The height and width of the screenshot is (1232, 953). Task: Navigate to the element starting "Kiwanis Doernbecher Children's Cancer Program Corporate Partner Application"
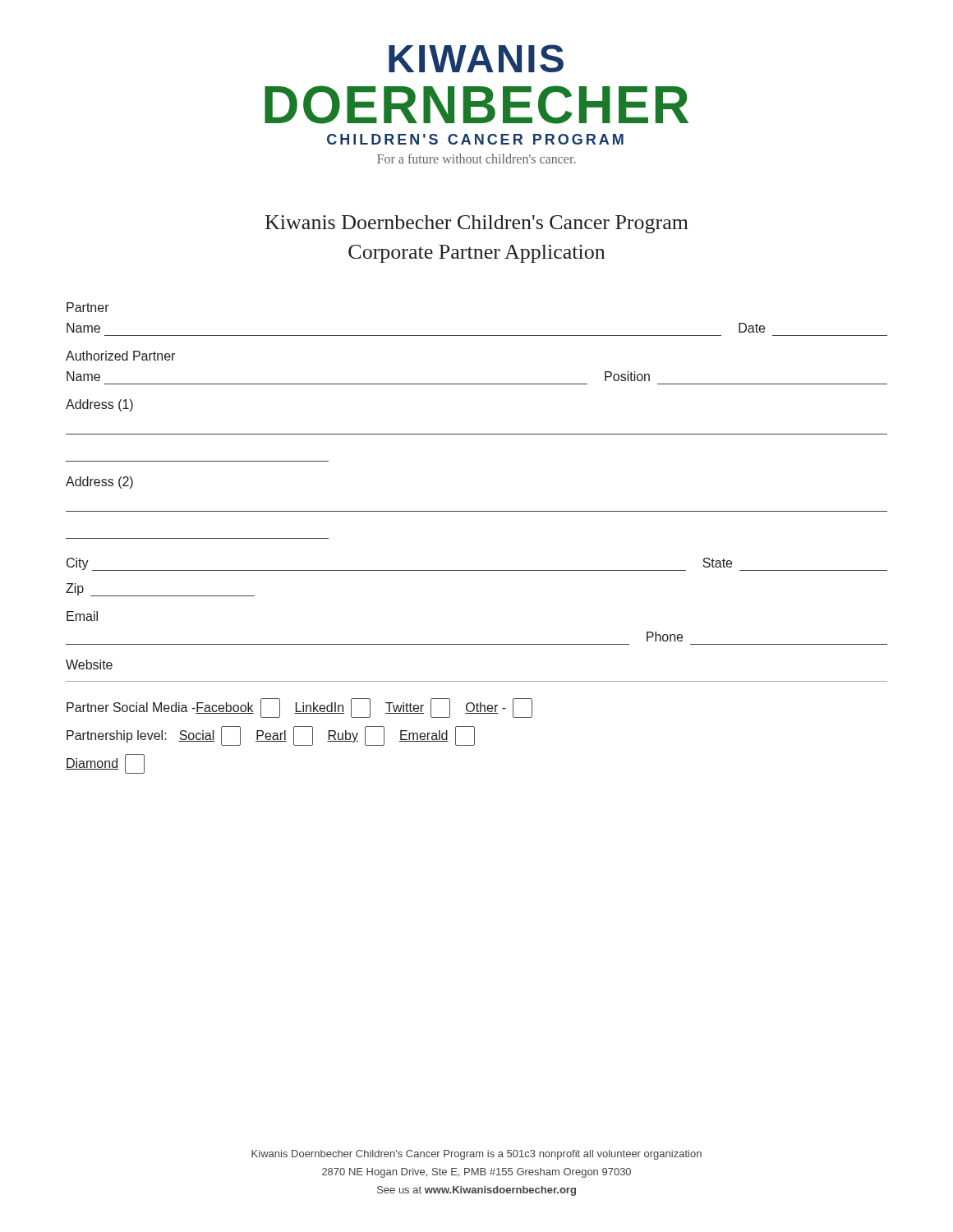pyautogui.click(x=476, y=238)
